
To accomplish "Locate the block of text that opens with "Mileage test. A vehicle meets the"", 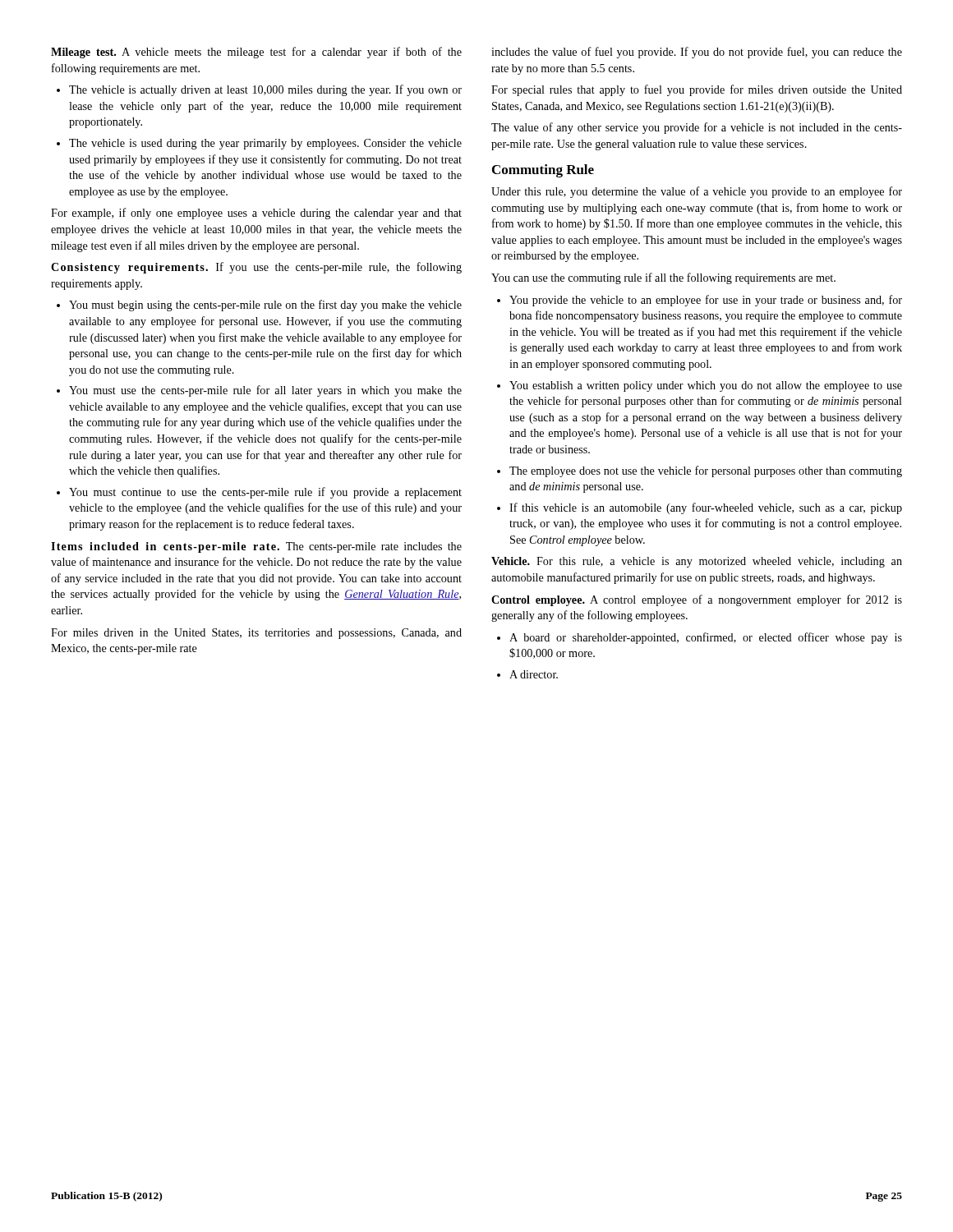I will [256, 60].
